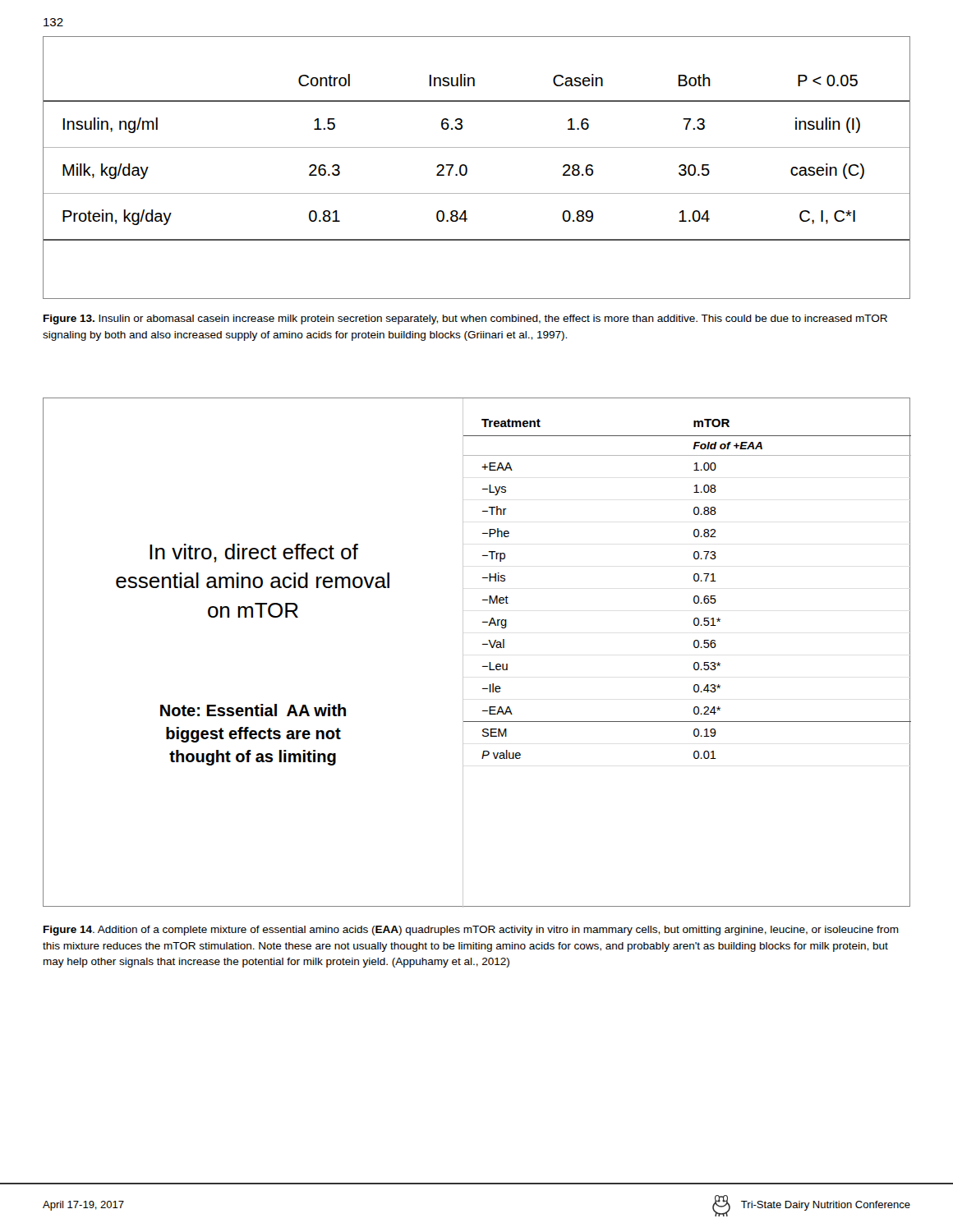
Task: Find the caption on this page that starts "Figure 13. Insulin or abomasal casein increase"
Action: (x=465, y=326)
